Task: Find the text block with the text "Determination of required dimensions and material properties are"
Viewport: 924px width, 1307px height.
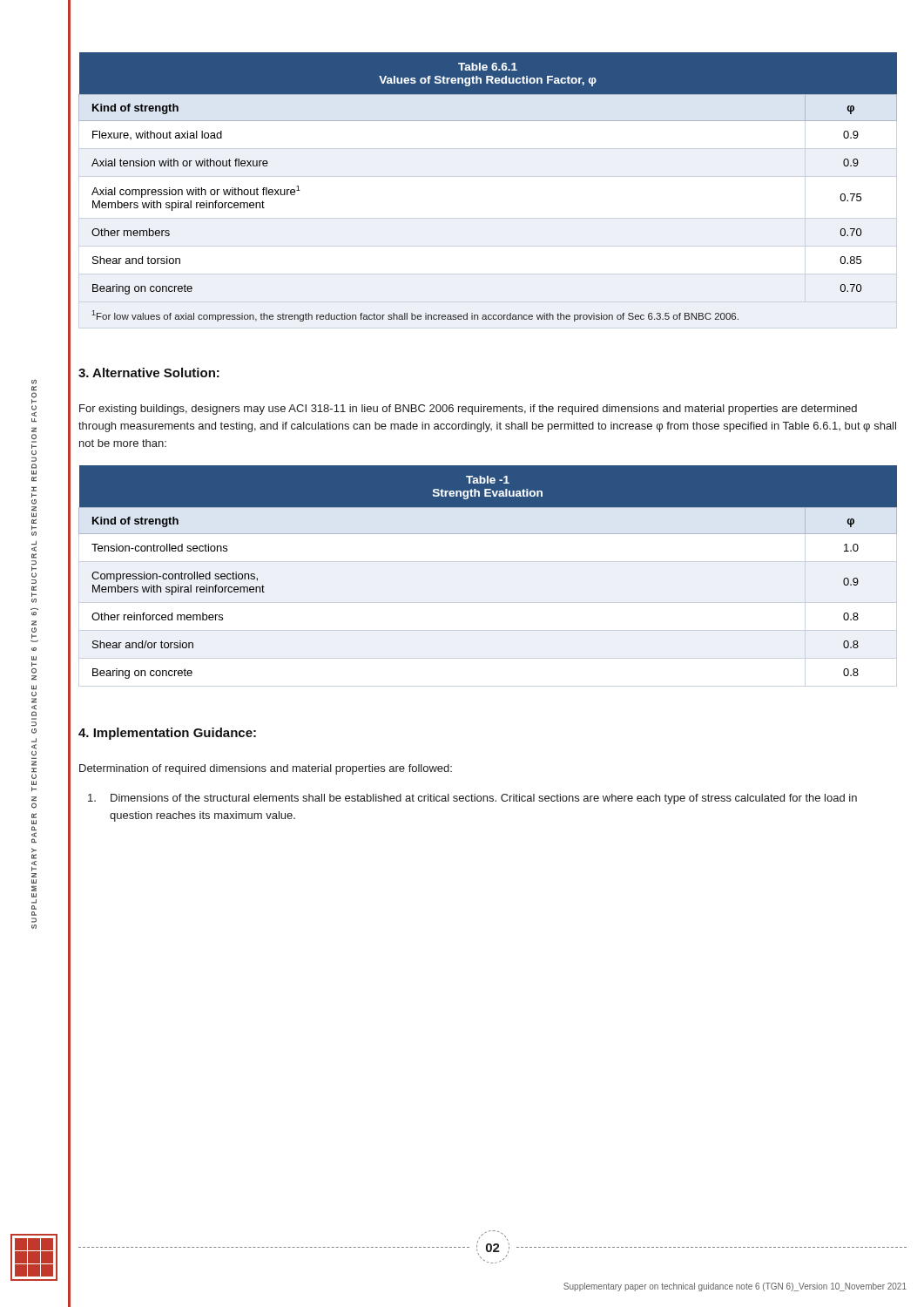Action: tap(266, 769)
